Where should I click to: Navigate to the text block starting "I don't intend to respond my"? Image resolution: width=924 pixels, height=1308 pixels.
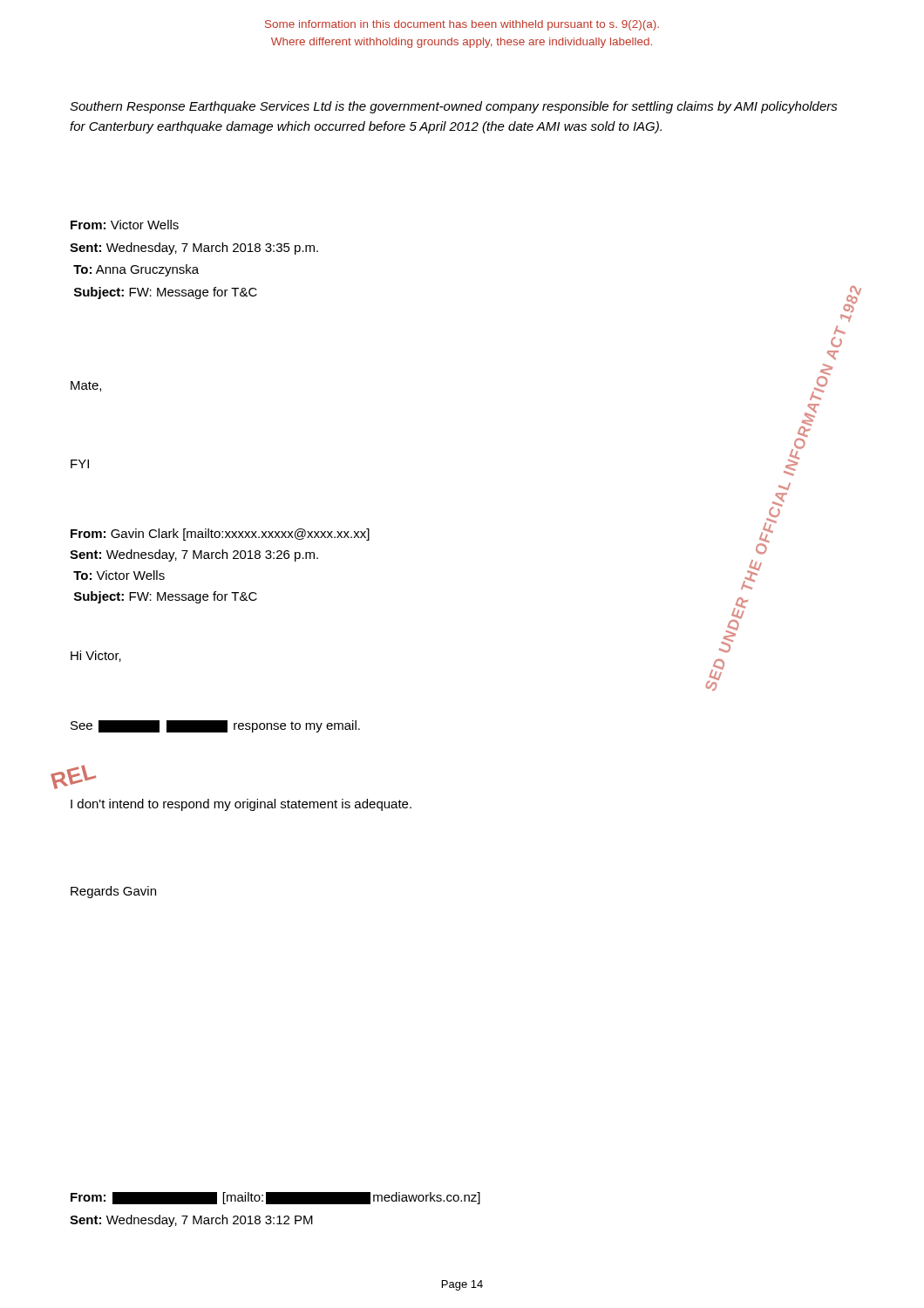tap(241, 804)
